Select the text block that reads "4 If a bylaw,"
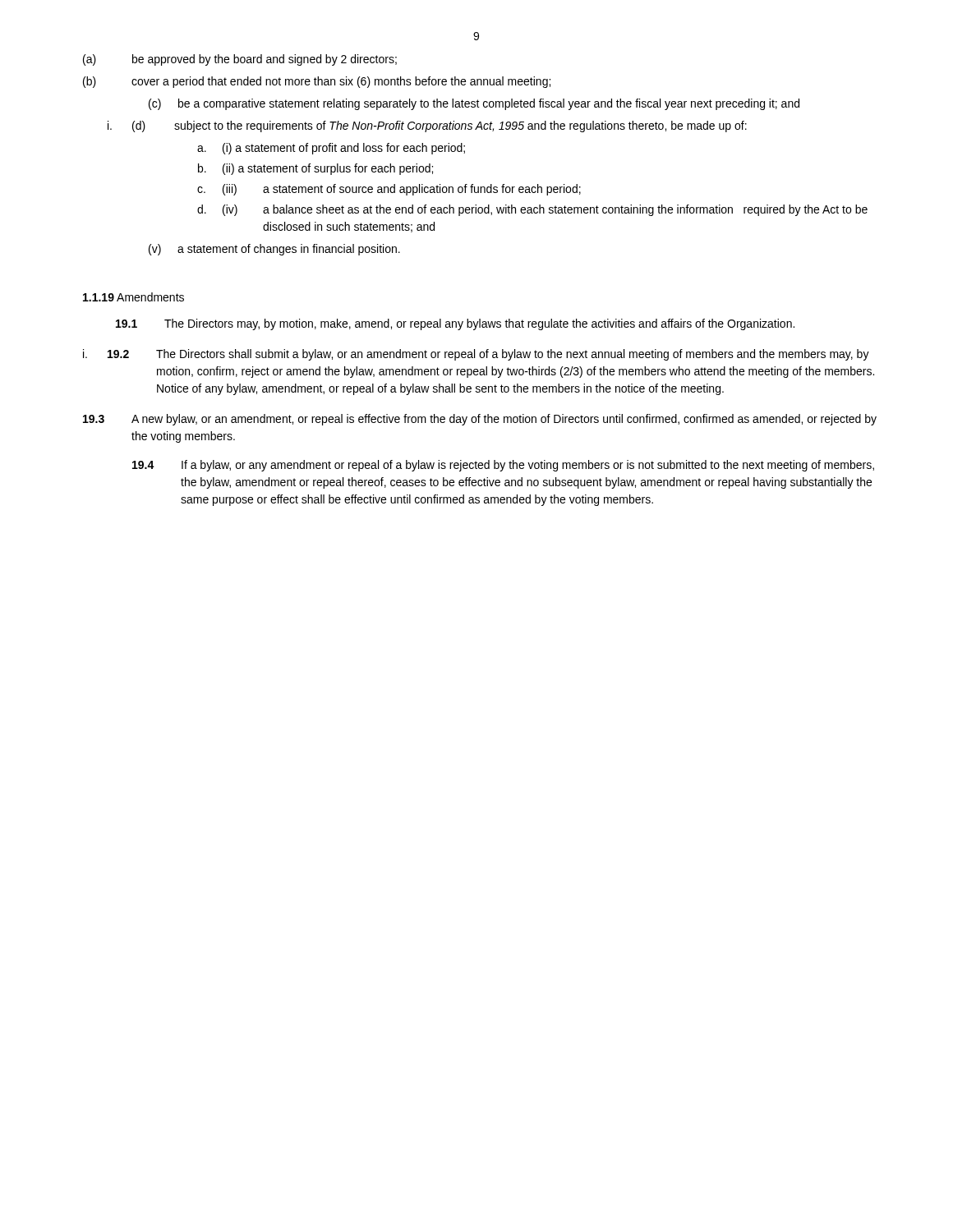The height and width of the screenshot is (1232, 953). click(x=509, y=483)
